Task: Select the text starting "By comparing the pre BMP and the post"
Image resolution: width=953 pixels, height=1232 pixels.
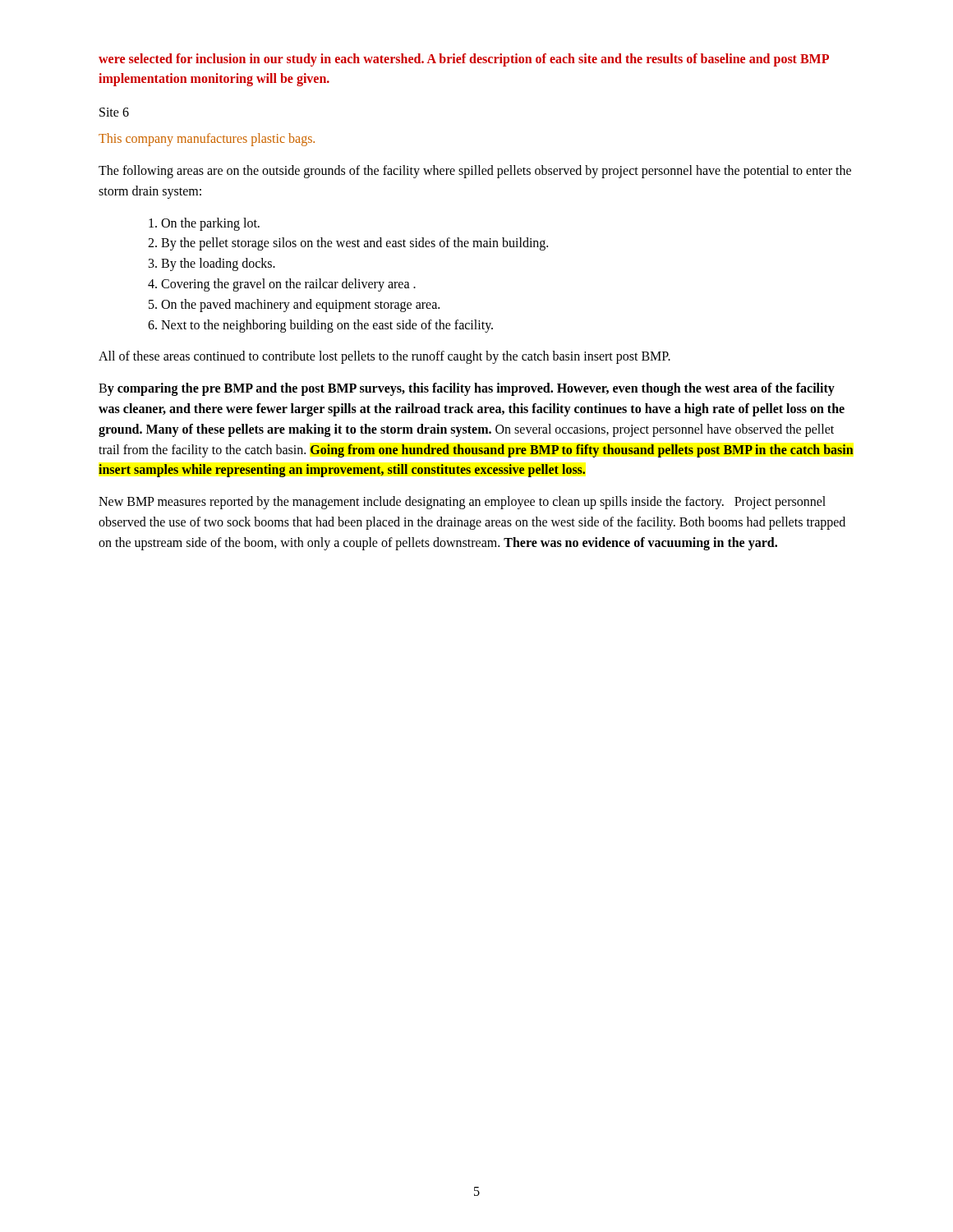Action: pos(476,429)
